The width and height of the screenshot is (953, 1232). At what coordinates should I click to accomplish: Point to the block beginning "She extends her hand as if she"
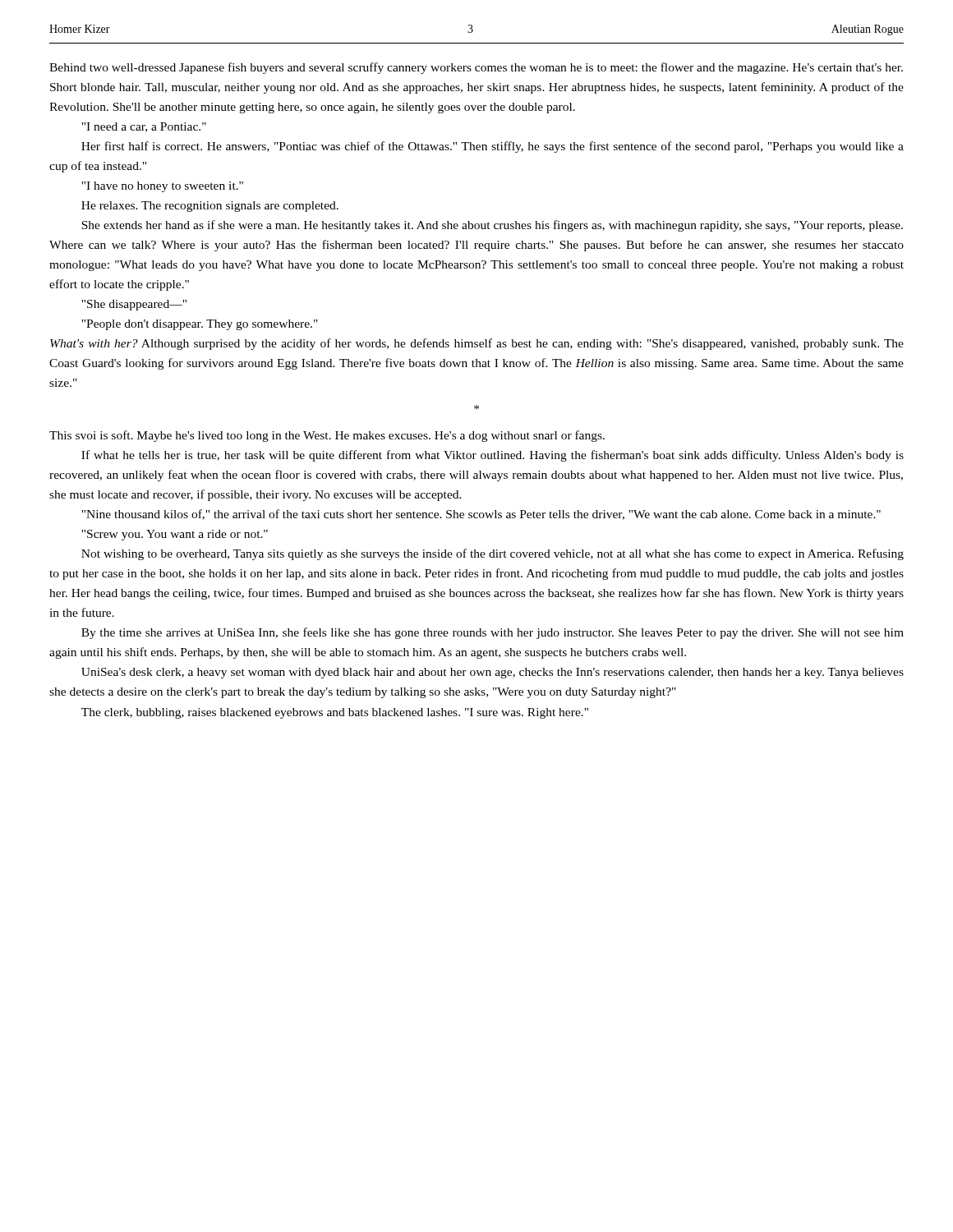(x=476, y=255)
